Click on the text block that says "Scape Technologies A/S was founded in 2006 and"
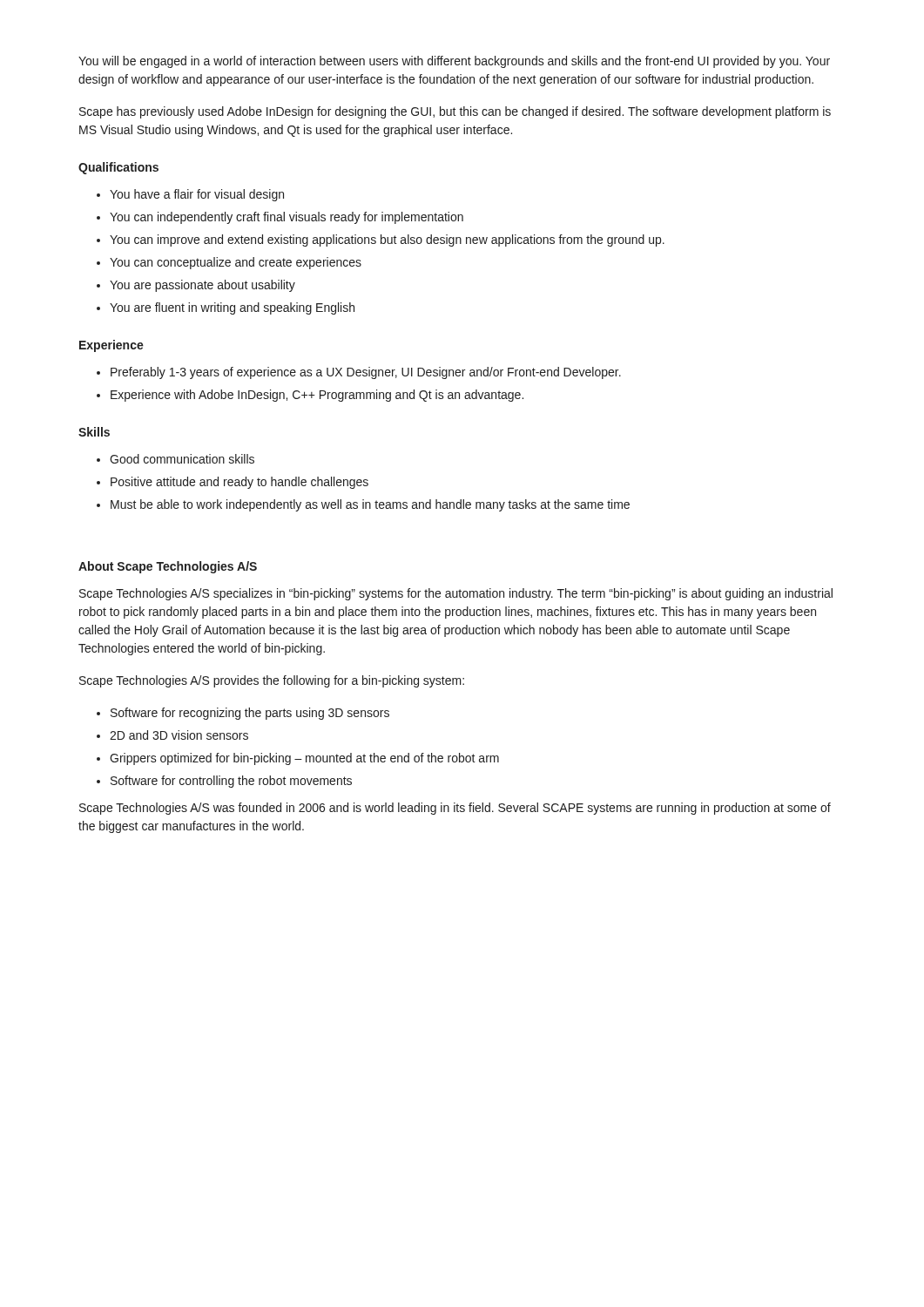Screen dimensions: 1307x924 point(454,817)
